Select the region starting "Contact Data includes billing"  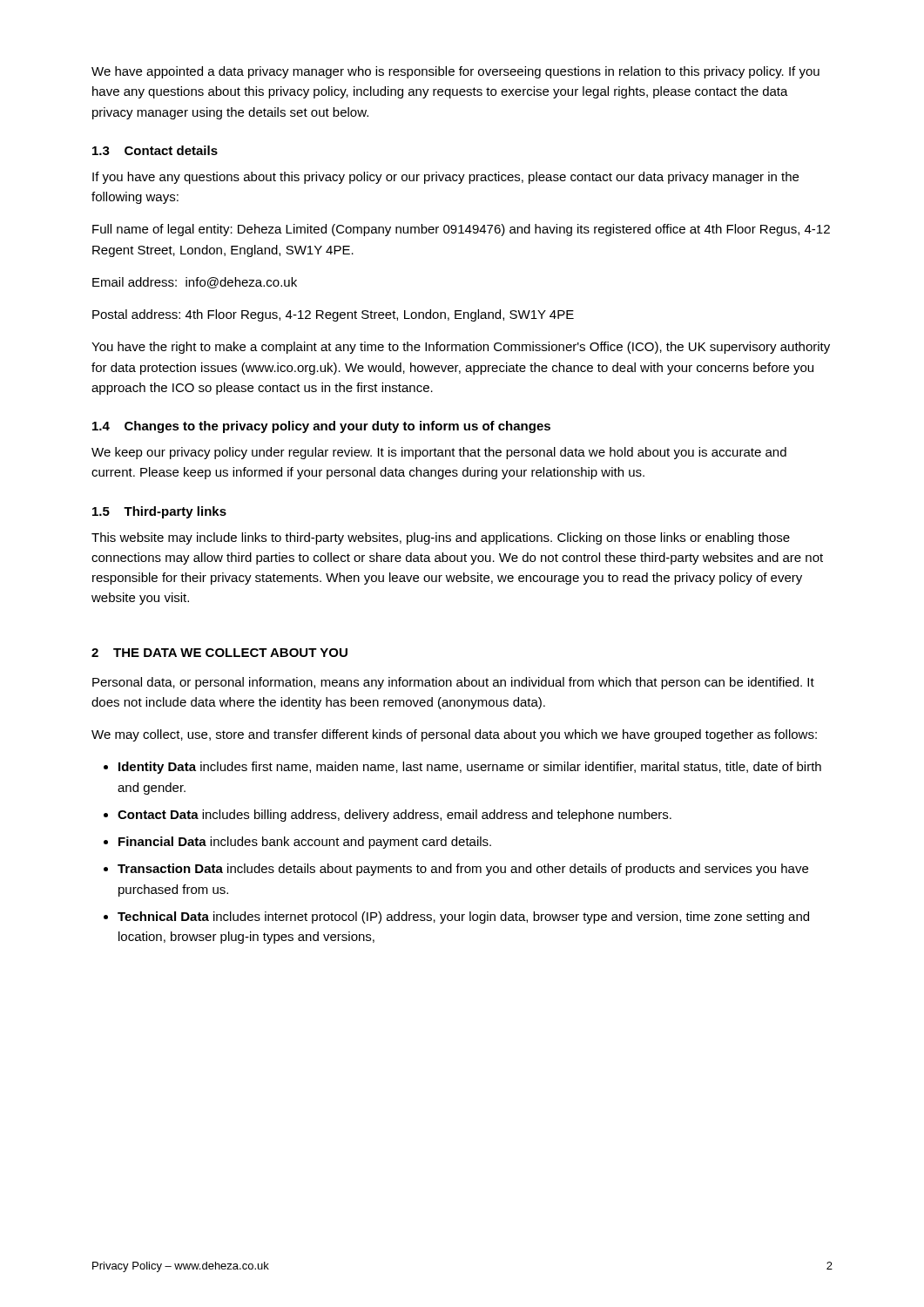(x=395, y=814)
